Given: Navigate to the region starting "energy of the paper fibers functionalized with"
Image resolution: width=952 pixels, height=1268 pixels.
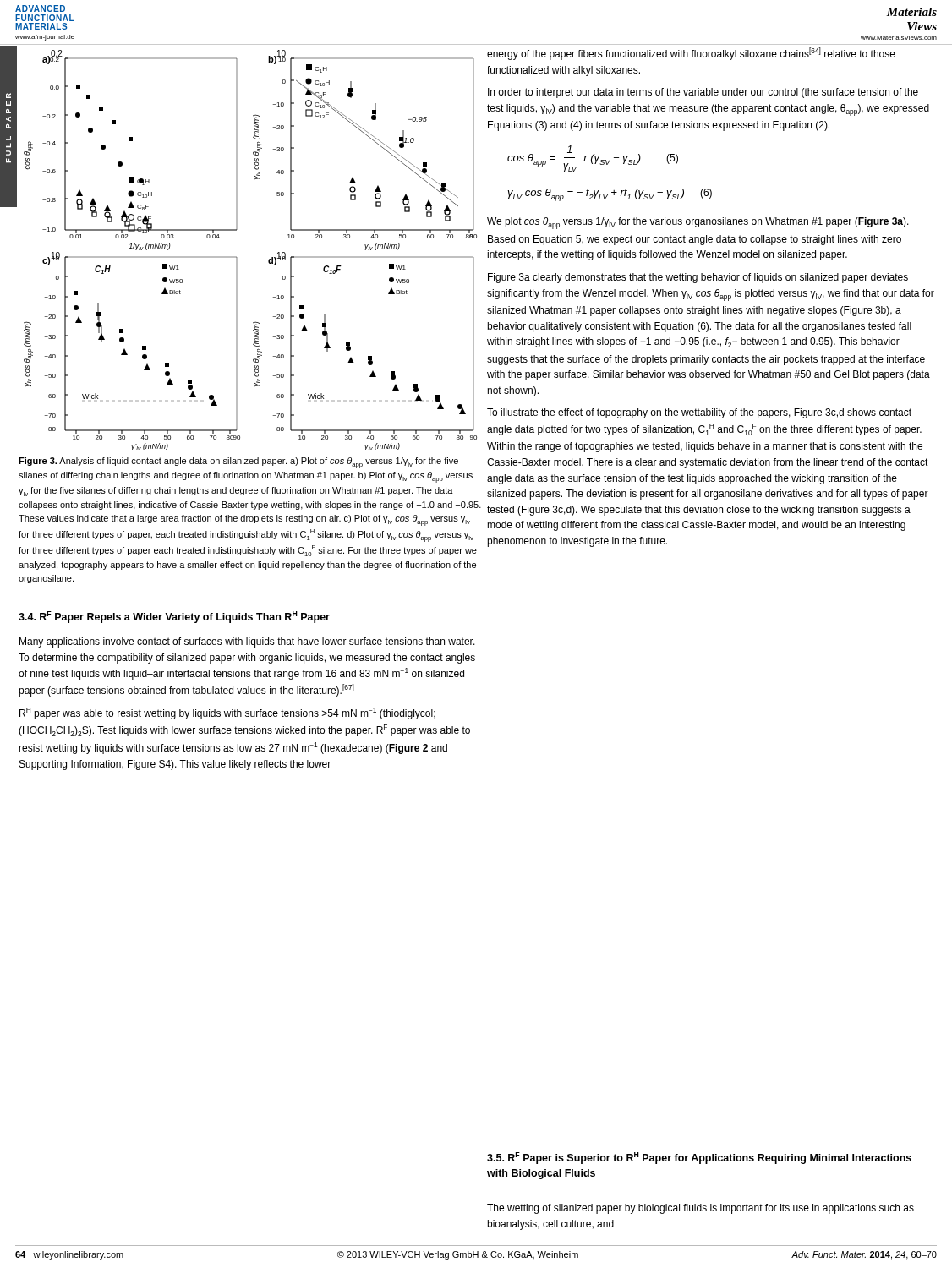Looking at the screenshot, I should coord(711,297).
